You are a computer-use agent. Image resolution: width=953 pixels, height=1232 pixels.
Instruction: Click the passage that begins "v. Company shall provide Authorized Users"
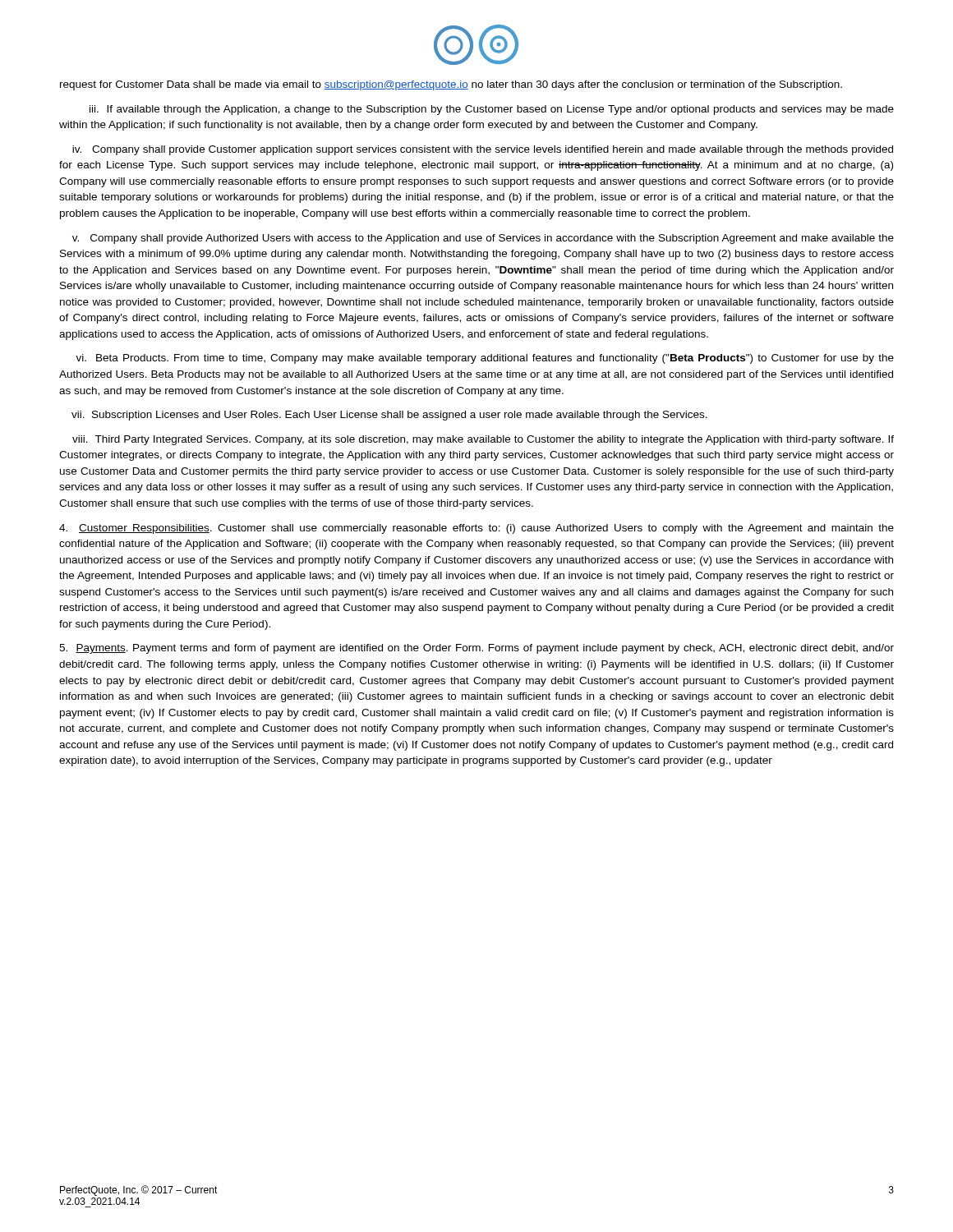point(476,286)
